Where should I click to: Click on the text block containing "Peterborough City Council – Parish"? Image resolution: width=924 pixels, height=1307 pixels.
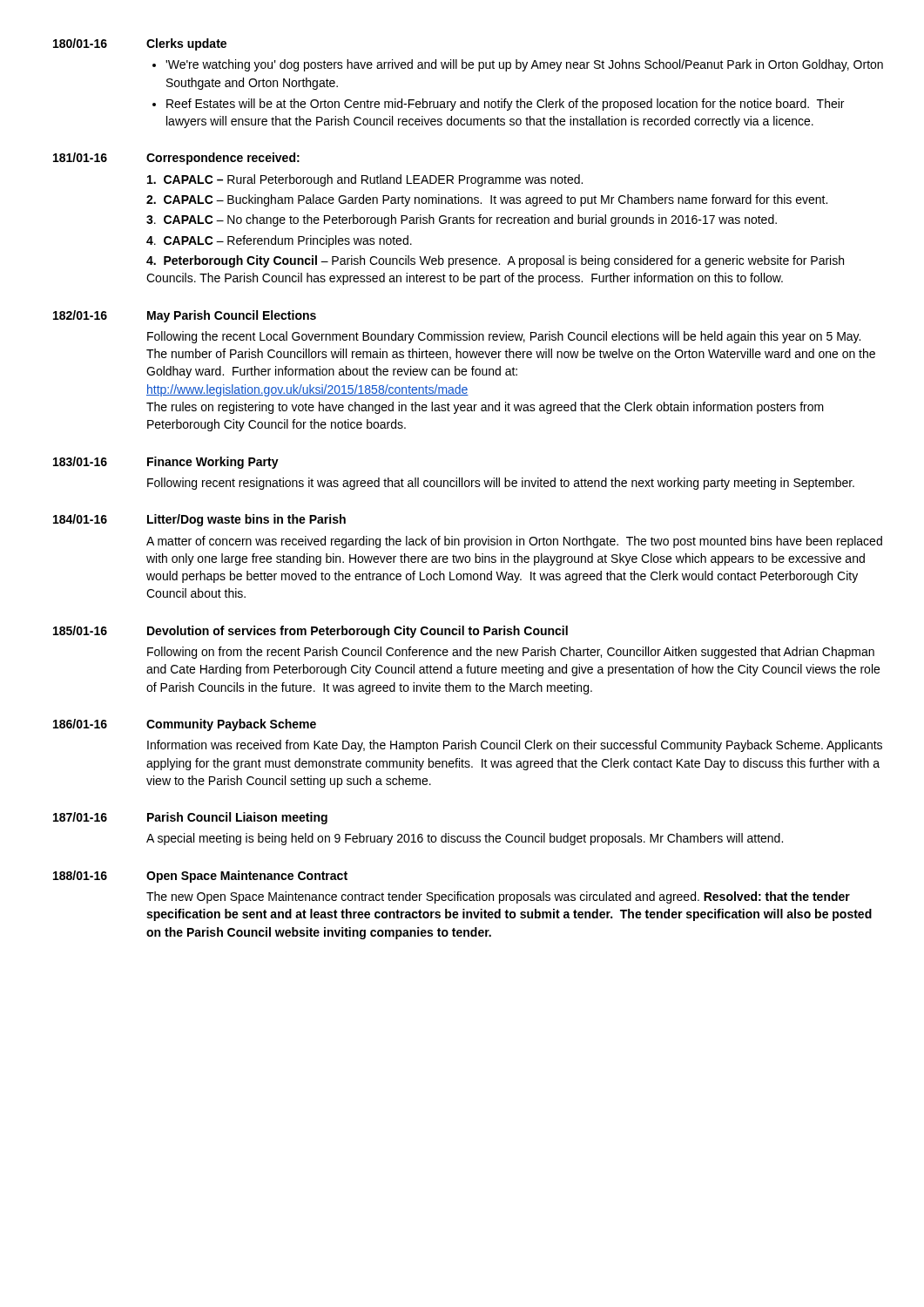point(495,269)
